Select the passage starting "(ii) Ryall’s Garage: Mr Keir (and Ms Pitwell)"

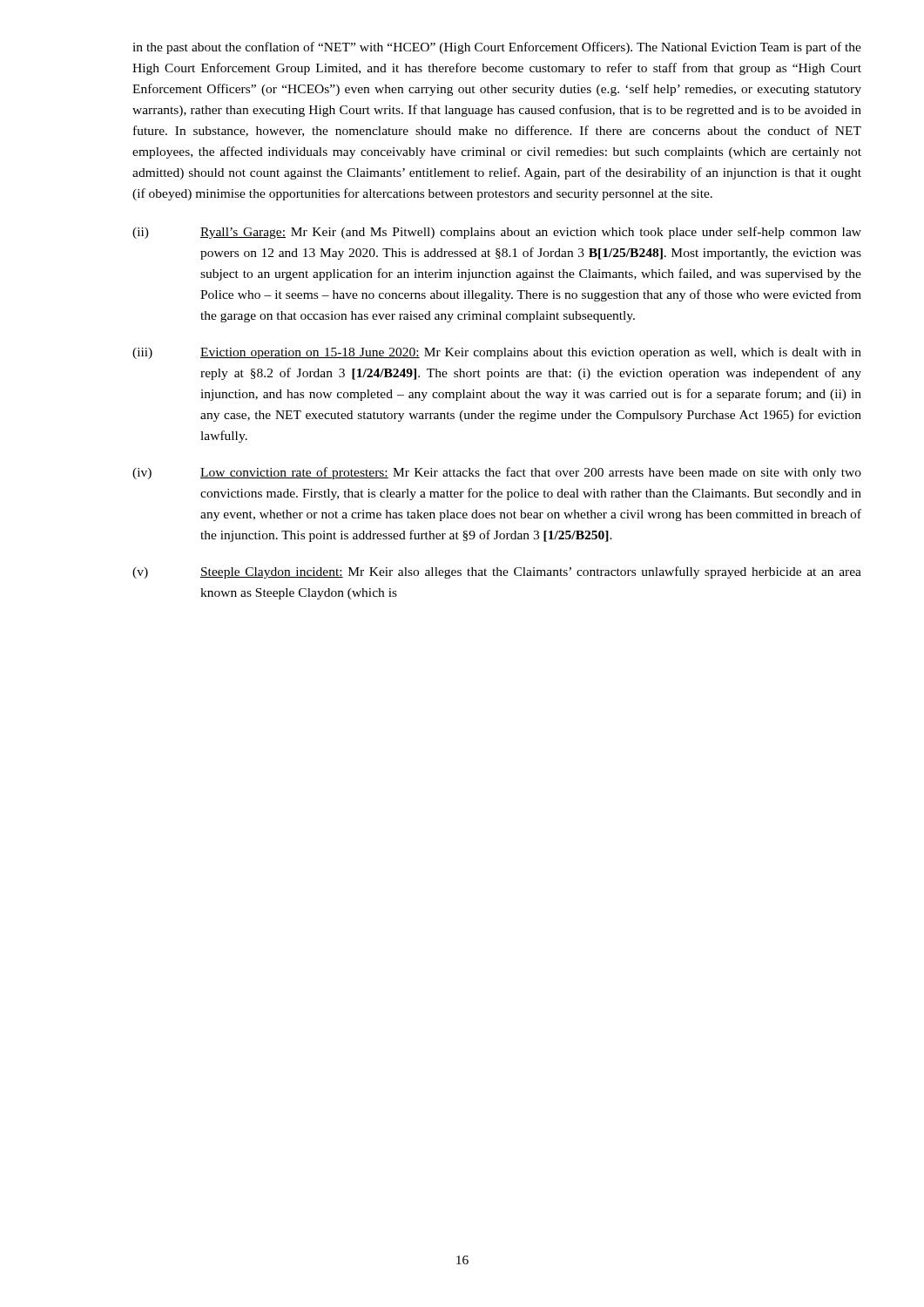tap(497, 274)
